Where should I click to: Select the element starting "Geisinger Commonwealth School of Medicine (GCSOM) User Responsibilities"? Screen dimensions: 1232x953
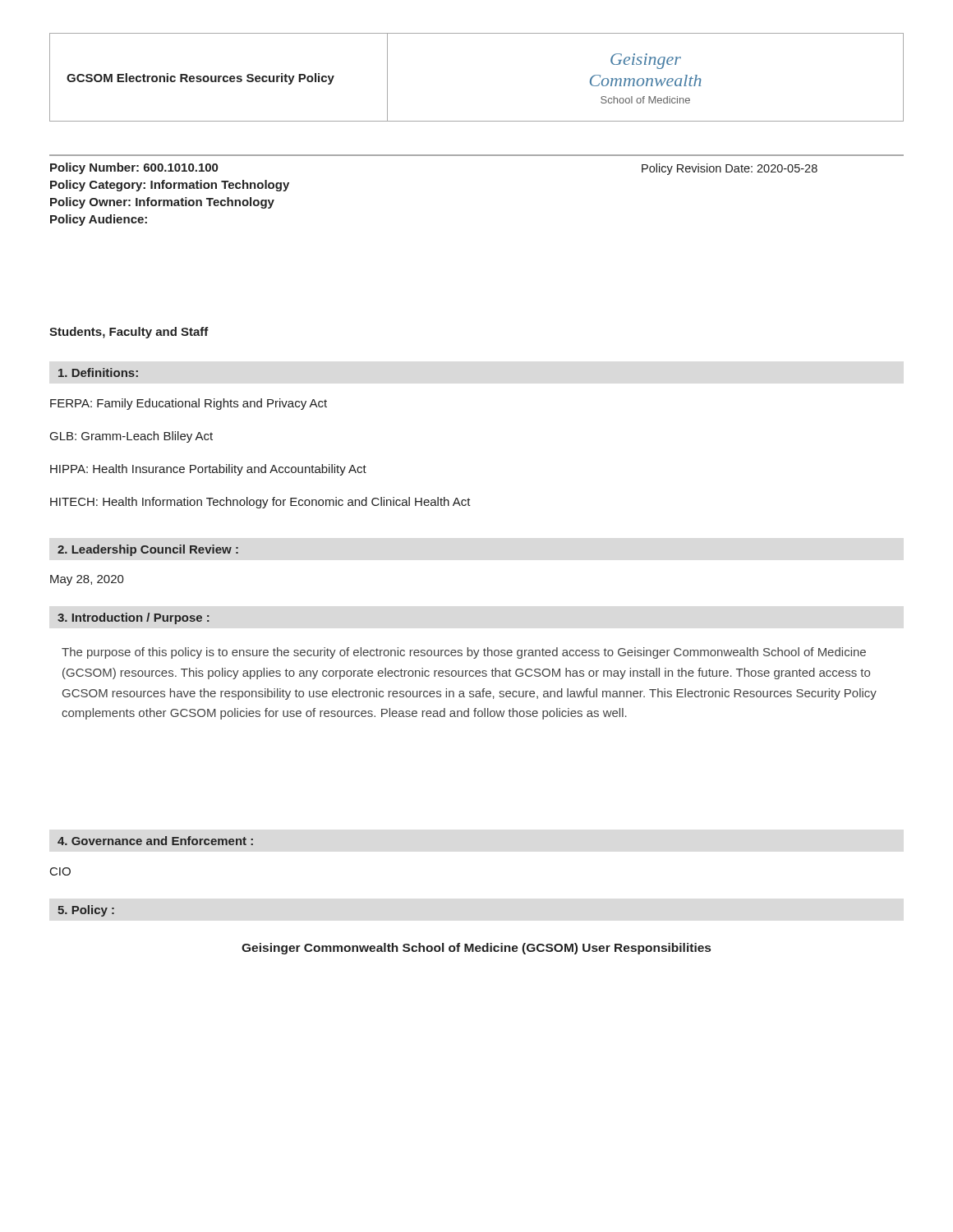pos(476,947)
